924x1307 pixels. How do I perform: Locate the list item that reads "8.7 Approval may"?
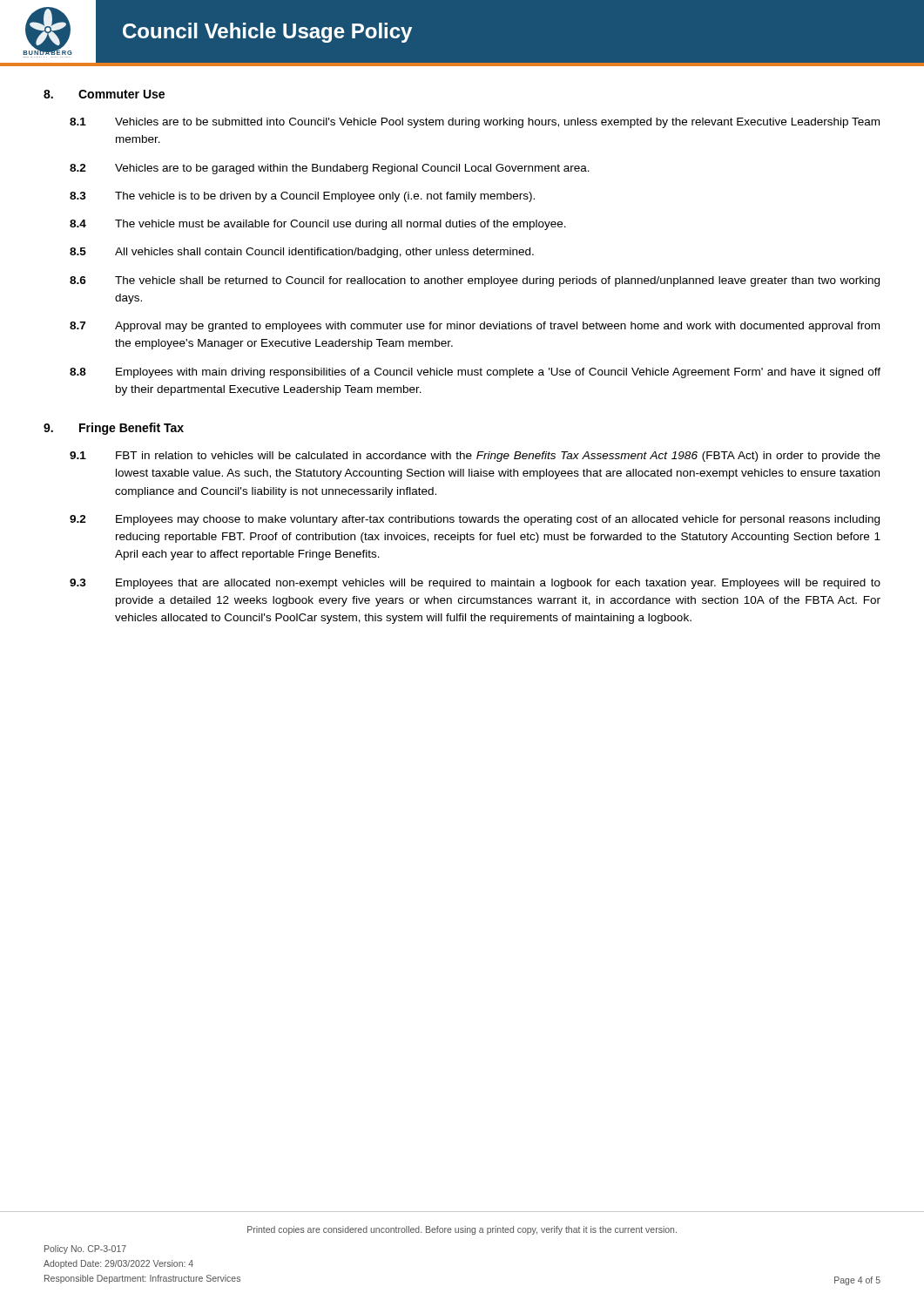(x=475, y=335)
